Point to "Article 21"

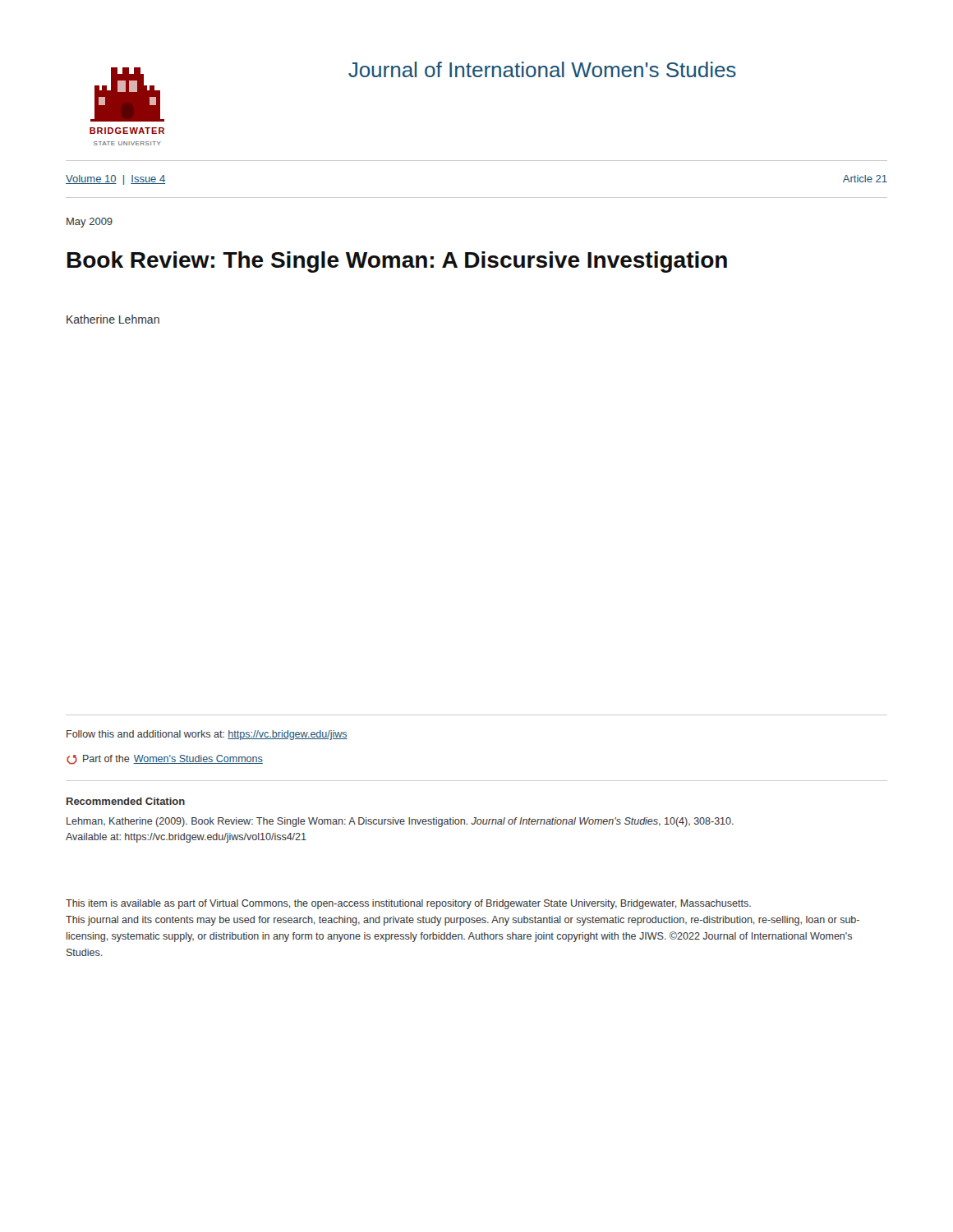(865, 179)
